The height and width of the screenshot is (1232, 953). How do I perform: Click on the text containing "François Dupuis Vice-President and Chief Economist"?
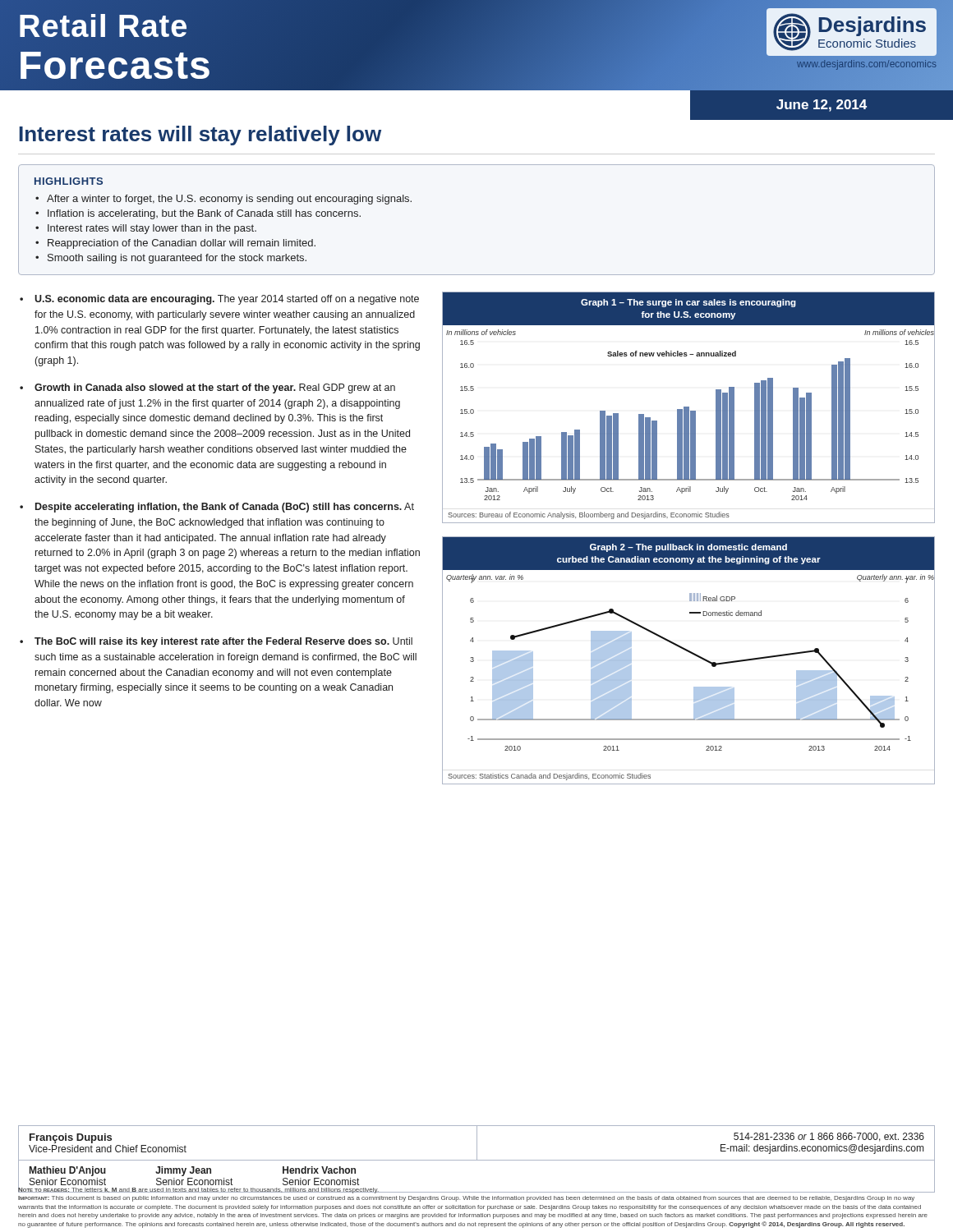71,1138
